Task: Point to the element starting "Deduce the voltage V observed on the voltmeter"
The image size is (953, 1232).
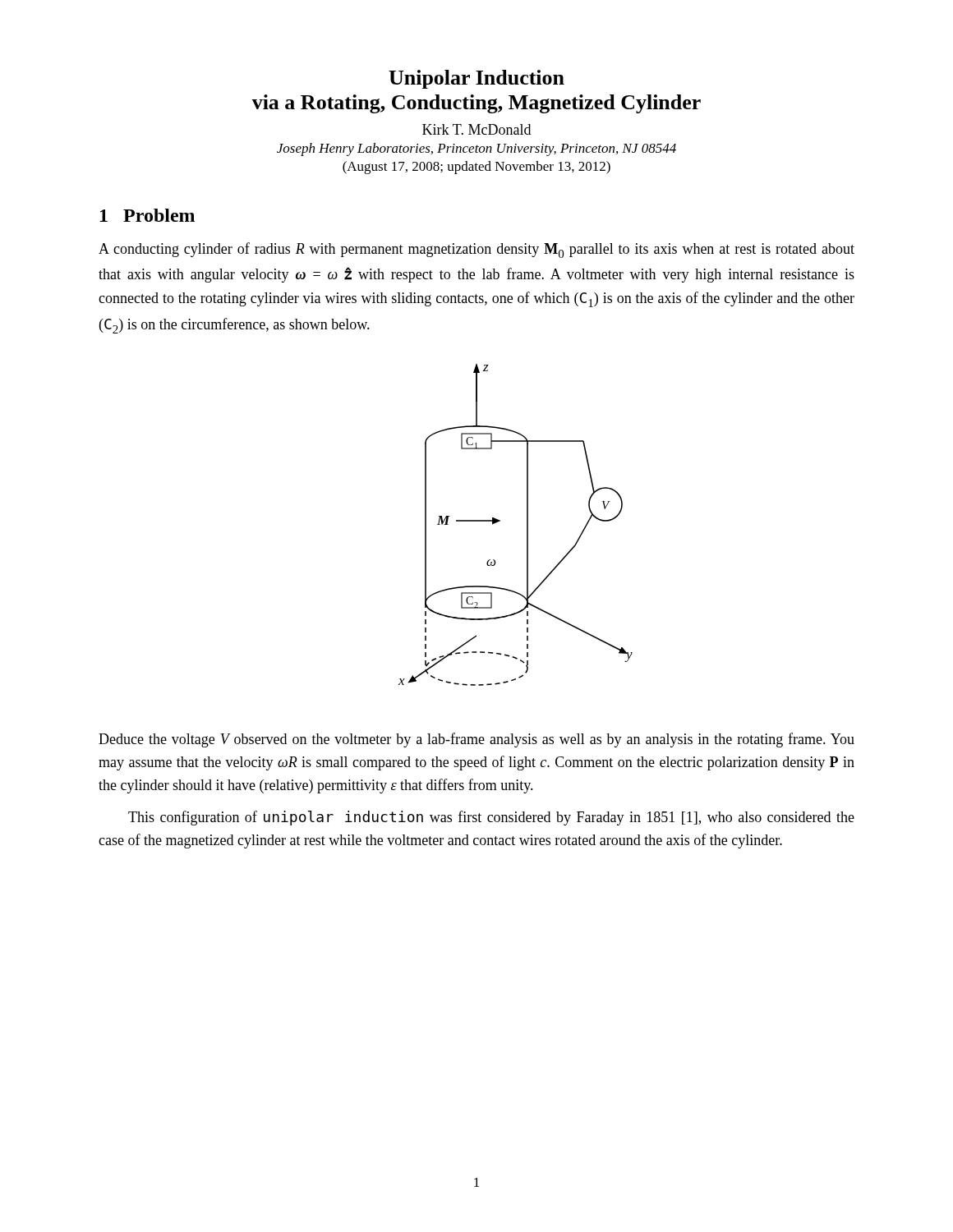Action: tap(476, 791)
